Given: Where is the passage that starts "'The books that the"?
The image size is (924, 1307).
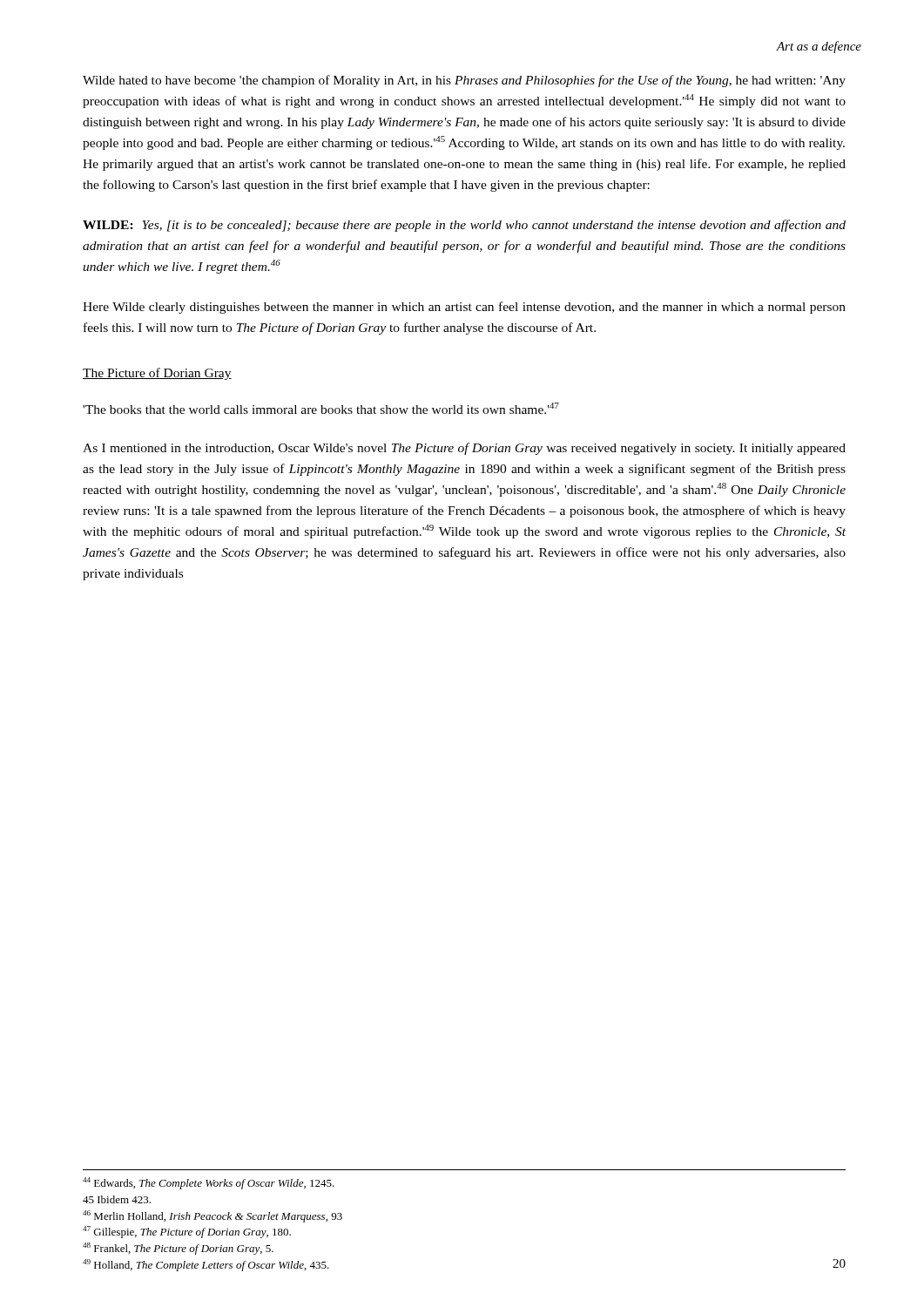Looking at the screenshot, I should pos(321,408).
